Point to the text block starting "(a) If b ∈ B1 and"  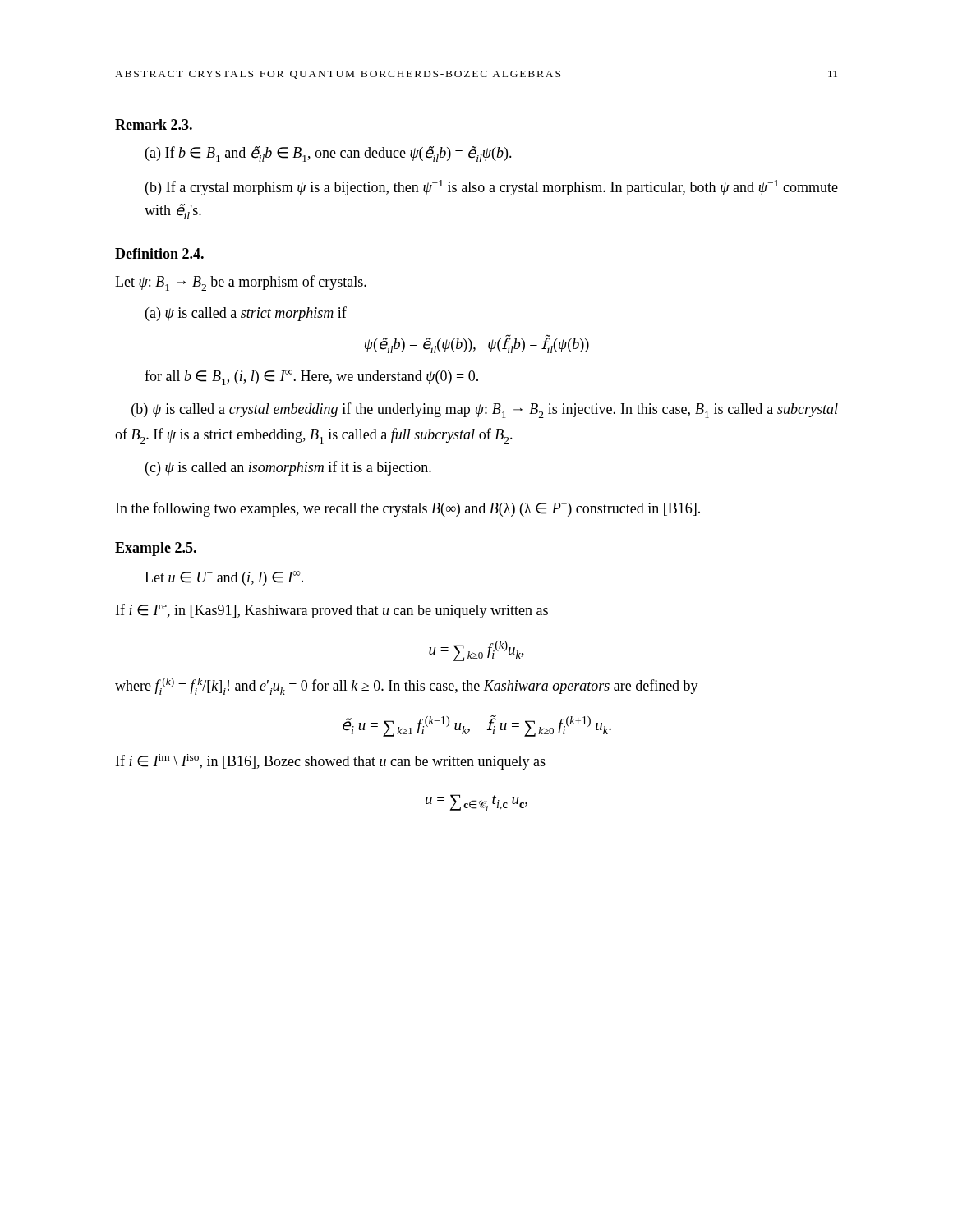coord(328,154)
